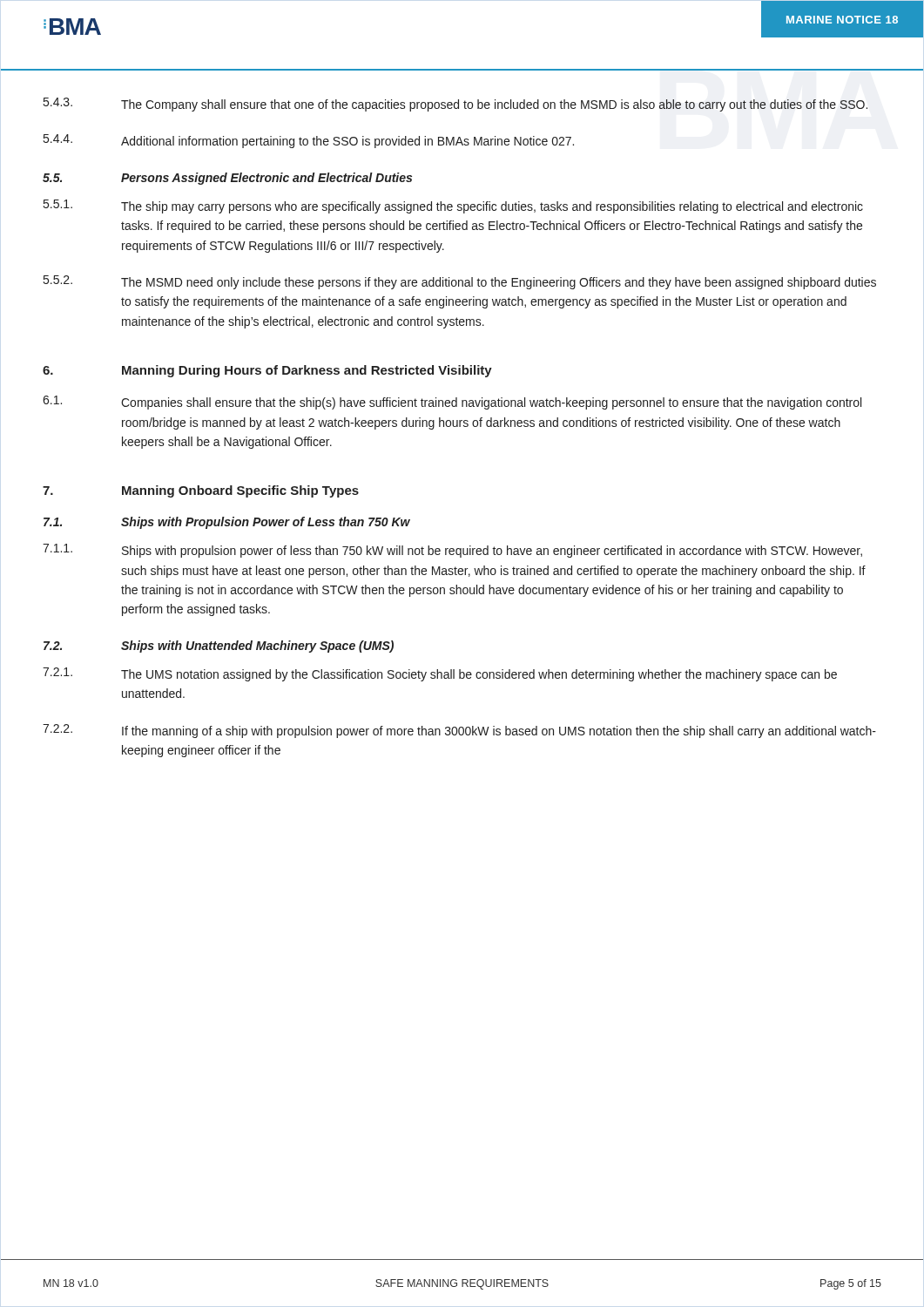Select the block starting "7.2.2. If the manning of a ship with"
The width and height of the screenshot is (924, 1307).
tap(462, 741)
